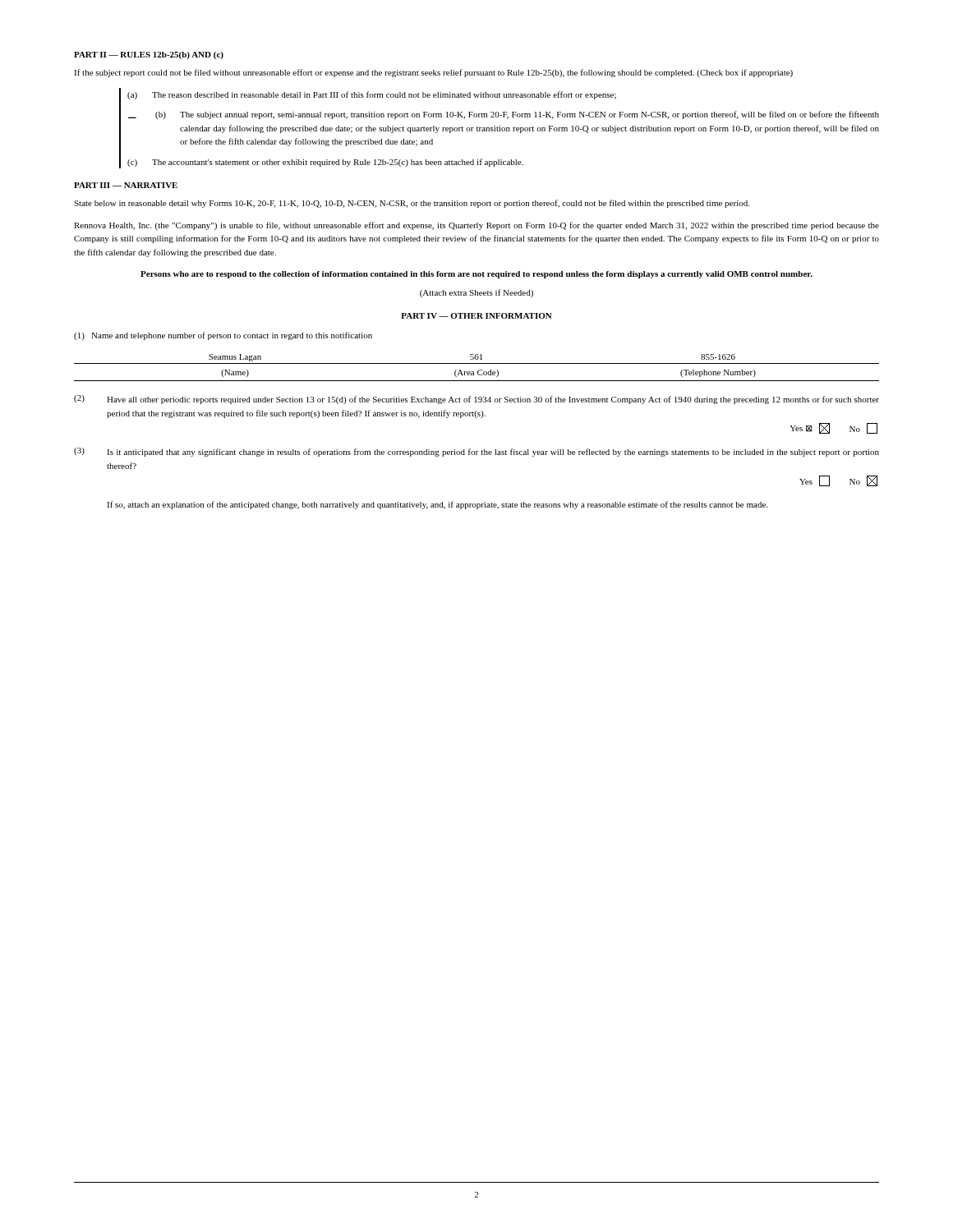Screen dimensions: 1232x953
Task: Click the passage that begins "If the subject report could not"
Action: [433, 72]
